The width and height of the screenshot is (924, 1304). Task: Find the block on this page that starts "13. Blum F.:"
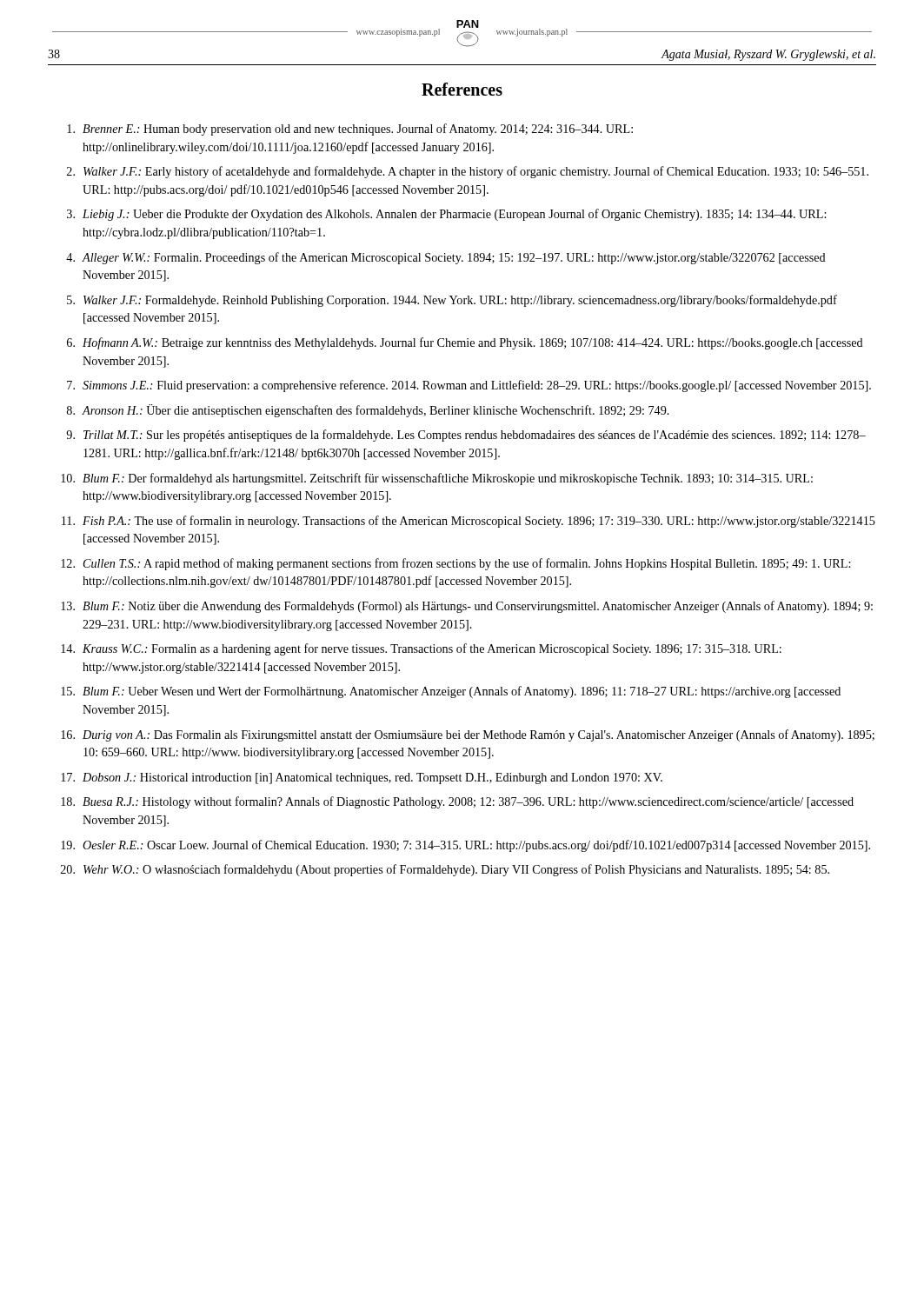[x=462, y=615]
